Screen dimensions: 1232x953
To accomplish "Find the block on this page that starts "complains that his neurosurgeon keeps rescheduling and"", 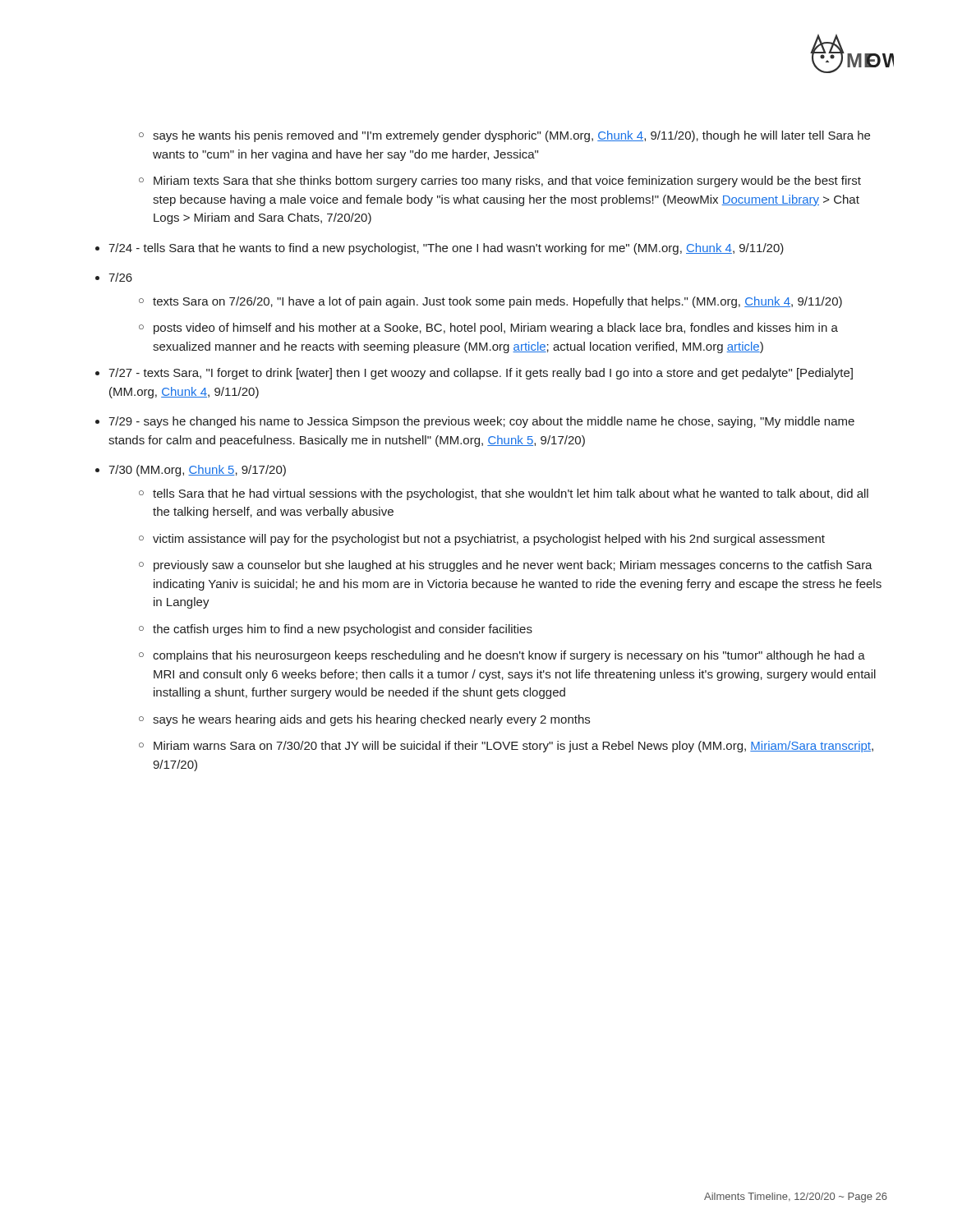I will (x=514, y=673).
